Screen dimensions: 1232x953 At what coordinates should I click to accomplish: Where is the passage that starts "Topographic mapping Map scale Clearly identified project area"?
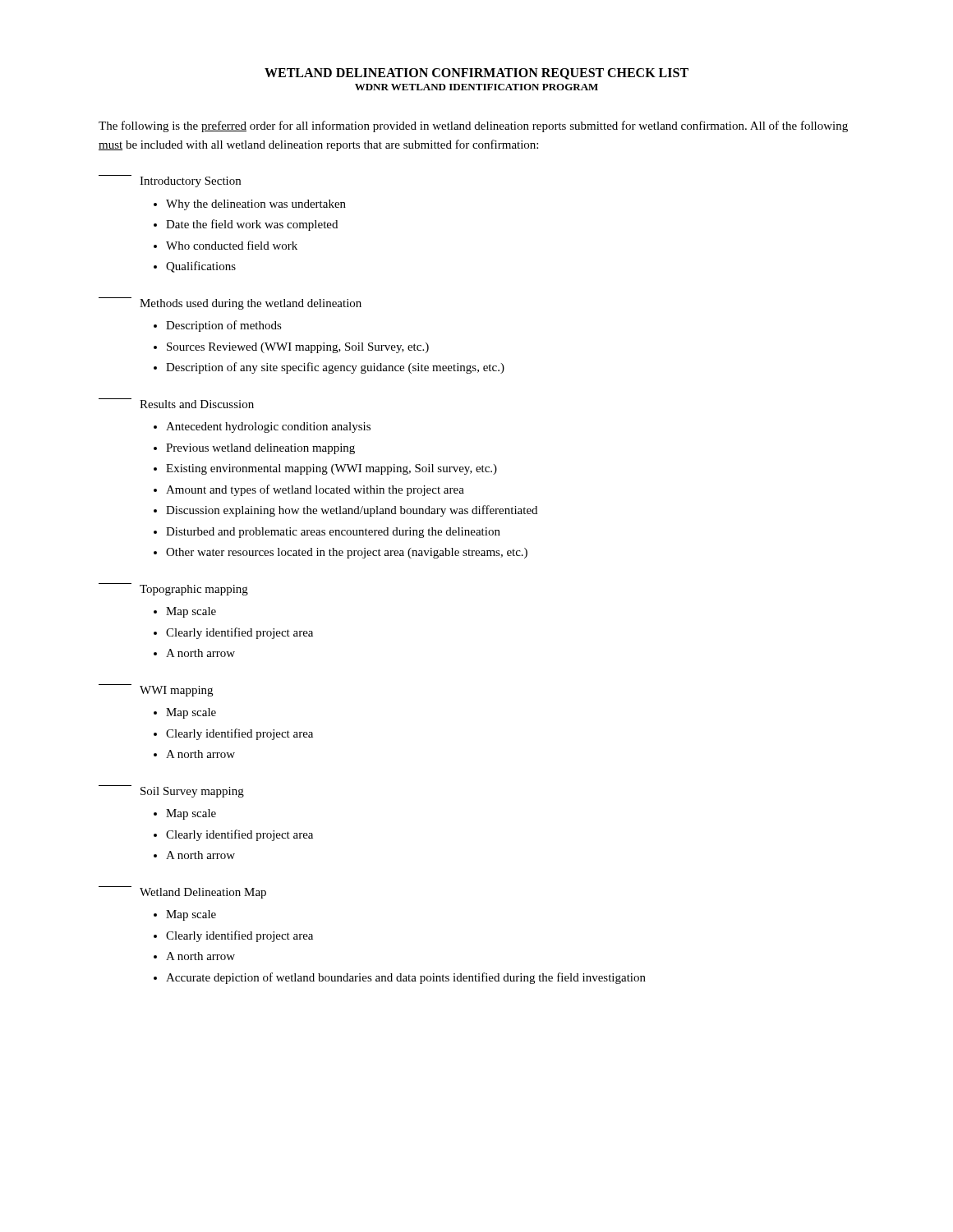(x=173, y=589)
